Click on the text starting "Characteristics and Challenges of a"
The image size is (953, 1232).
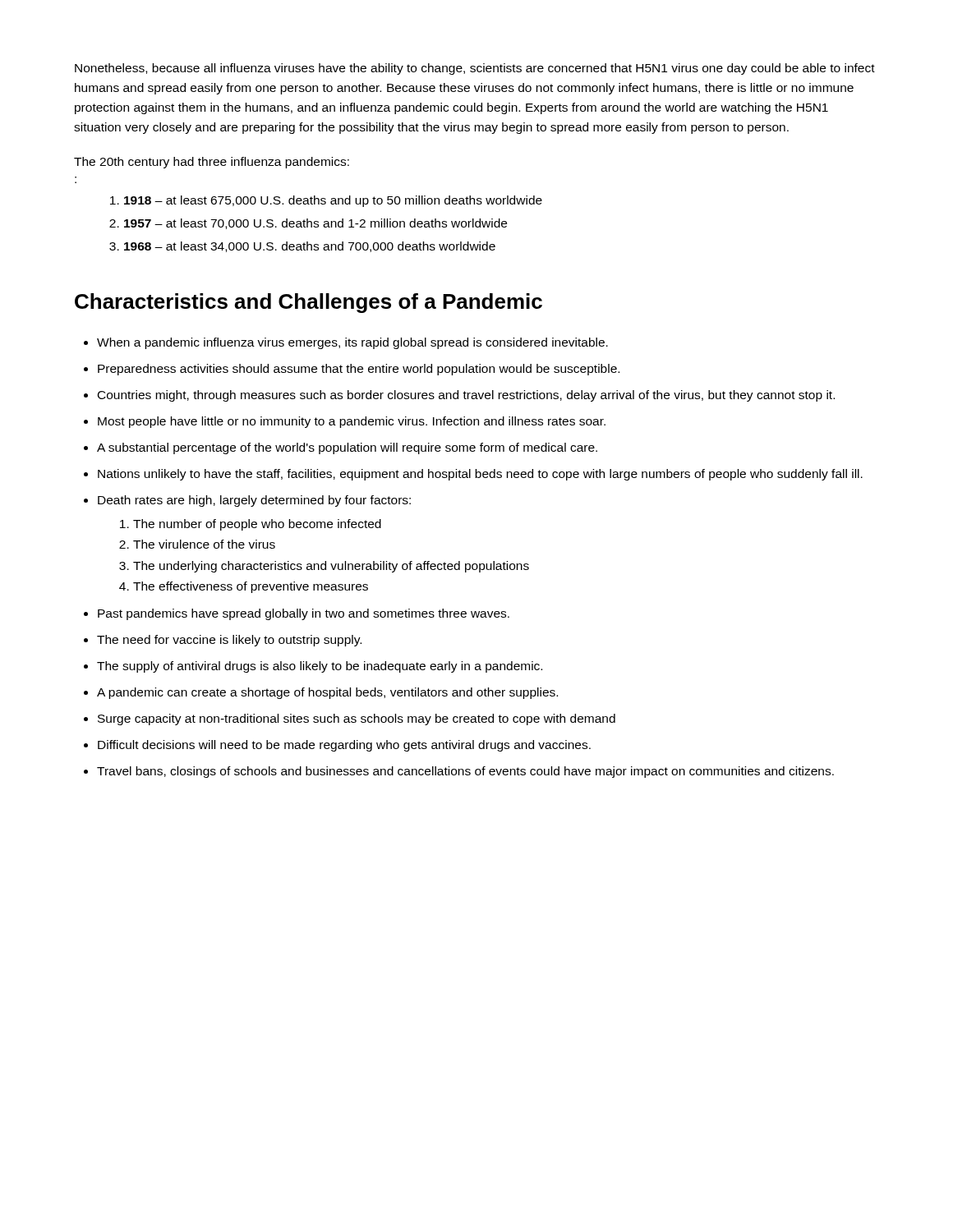476,302
